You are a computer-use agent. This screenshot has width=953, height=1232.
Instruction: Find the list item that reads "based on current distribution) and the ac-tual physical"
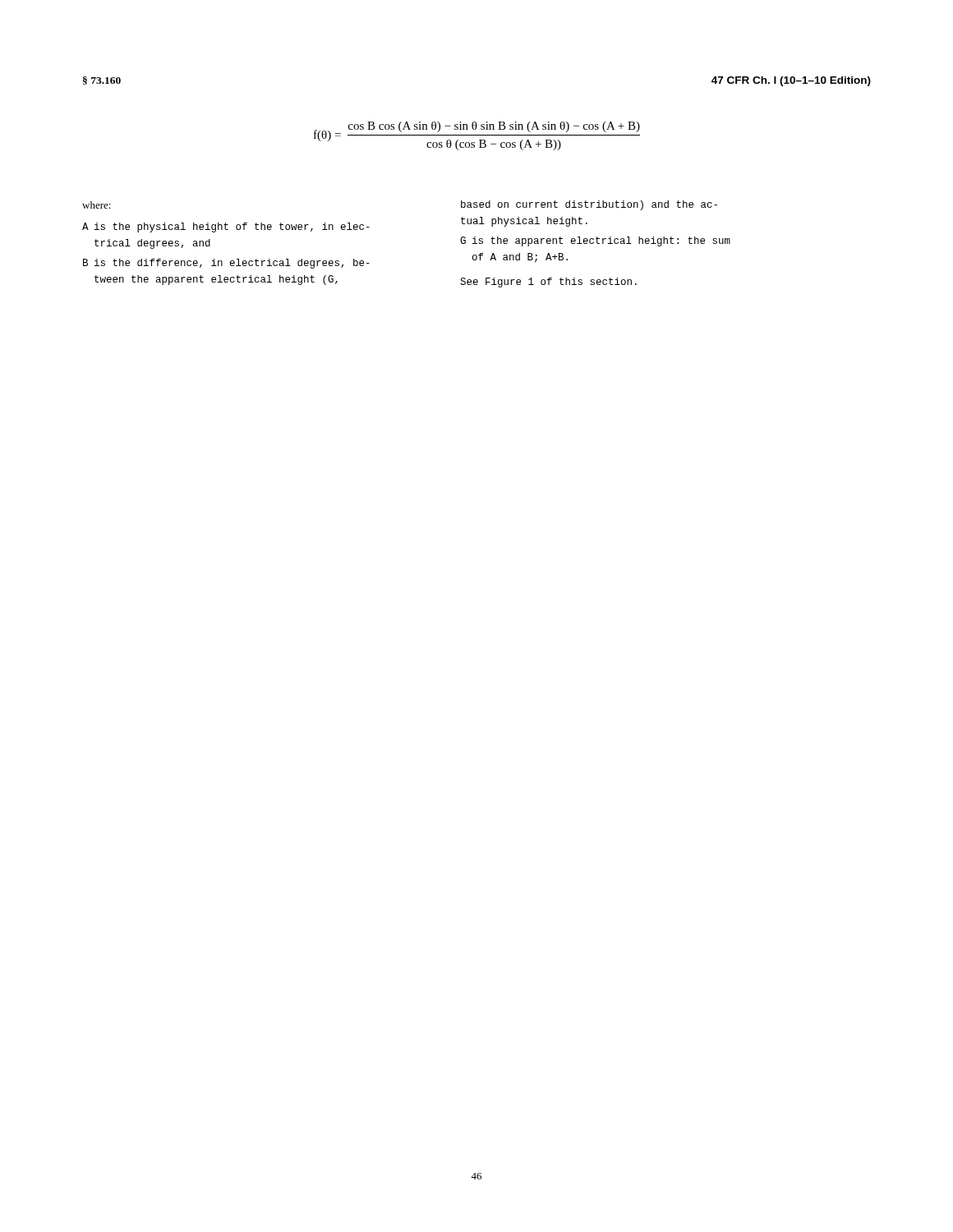point(590,214)
